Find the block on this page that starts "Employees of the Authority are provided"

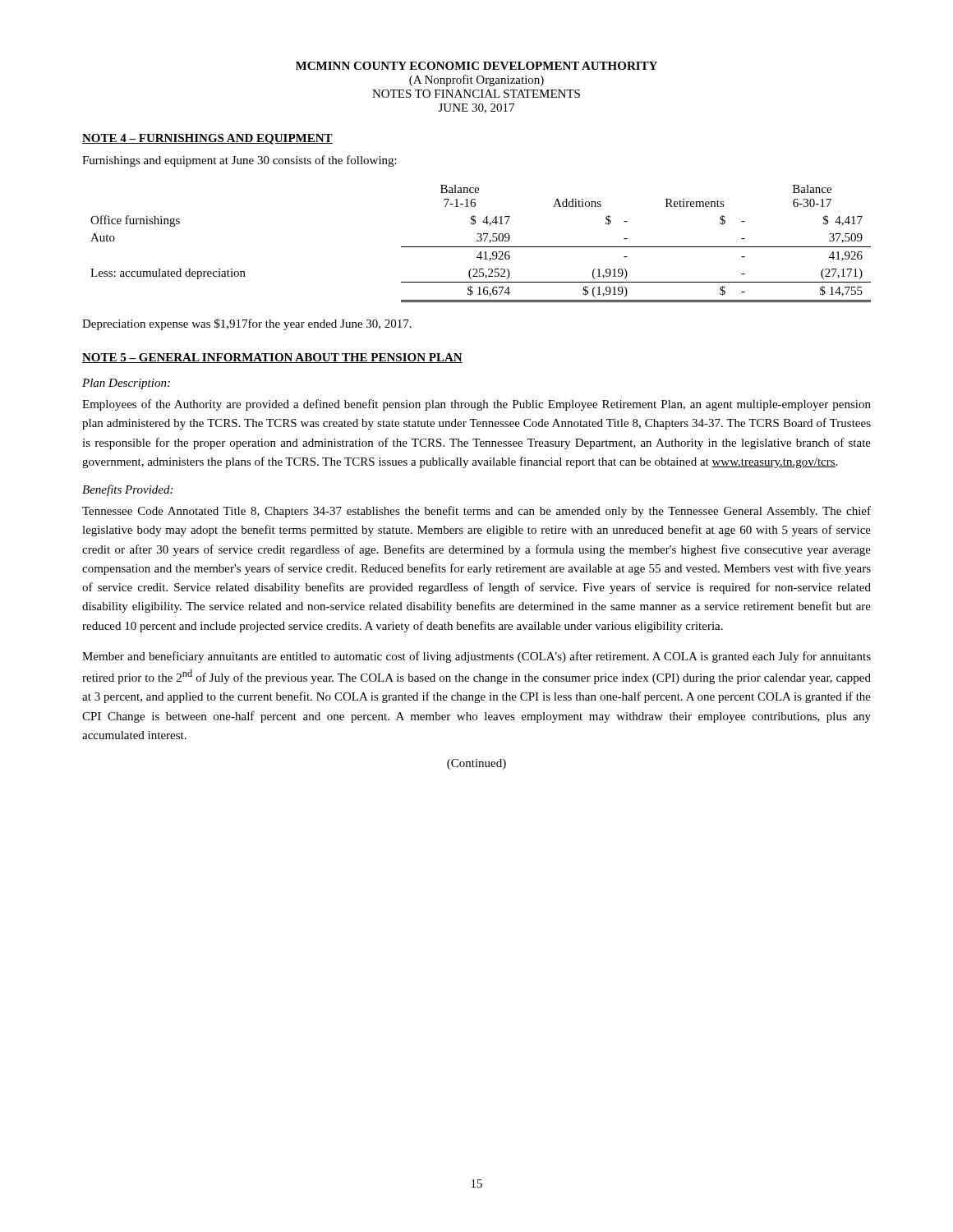pyautogui.click(x=476, y=433)
